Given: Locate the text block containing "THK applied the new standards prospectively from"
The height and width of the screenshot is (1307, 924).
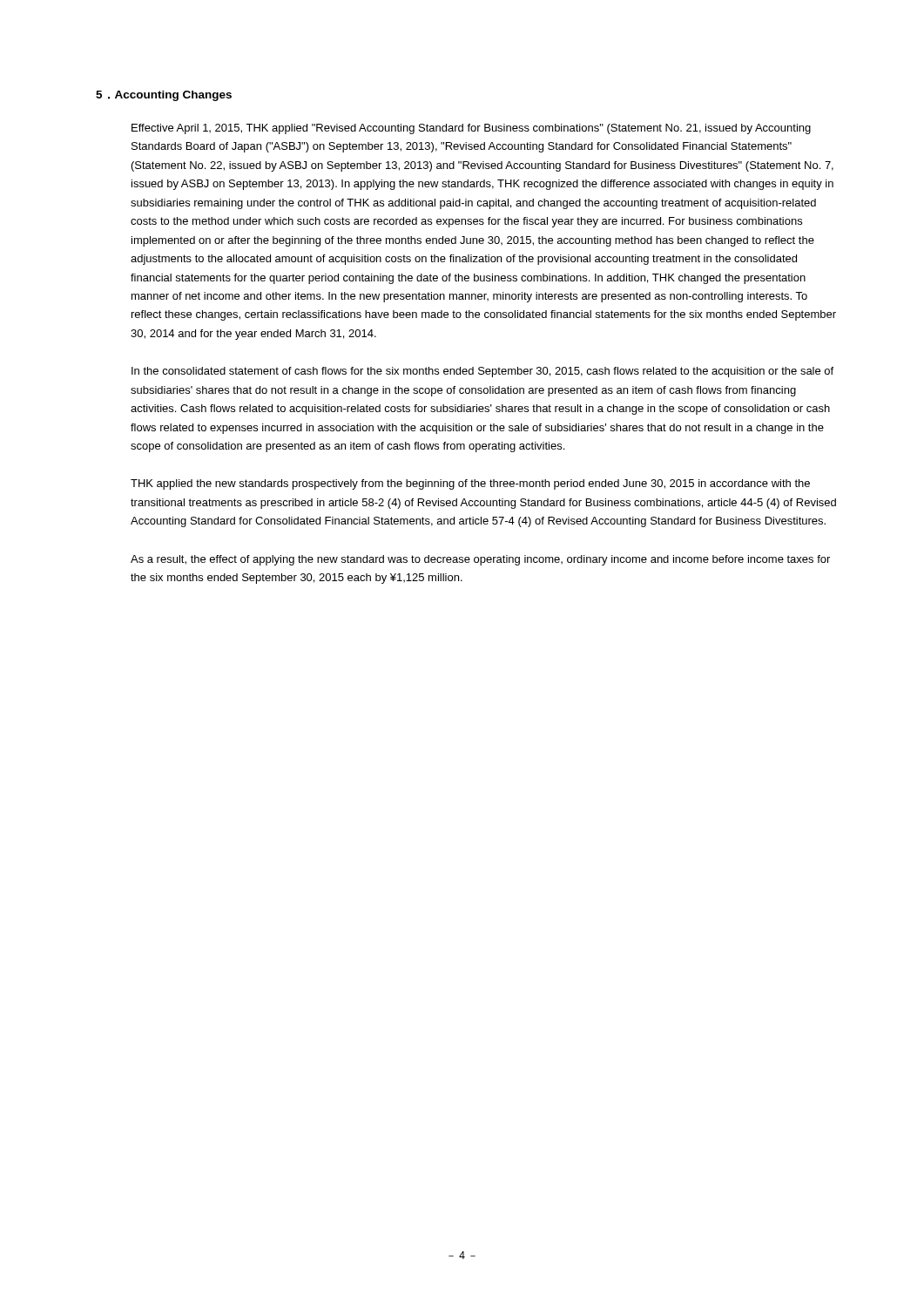Looking at the screenshot, I should pos(484,502).
